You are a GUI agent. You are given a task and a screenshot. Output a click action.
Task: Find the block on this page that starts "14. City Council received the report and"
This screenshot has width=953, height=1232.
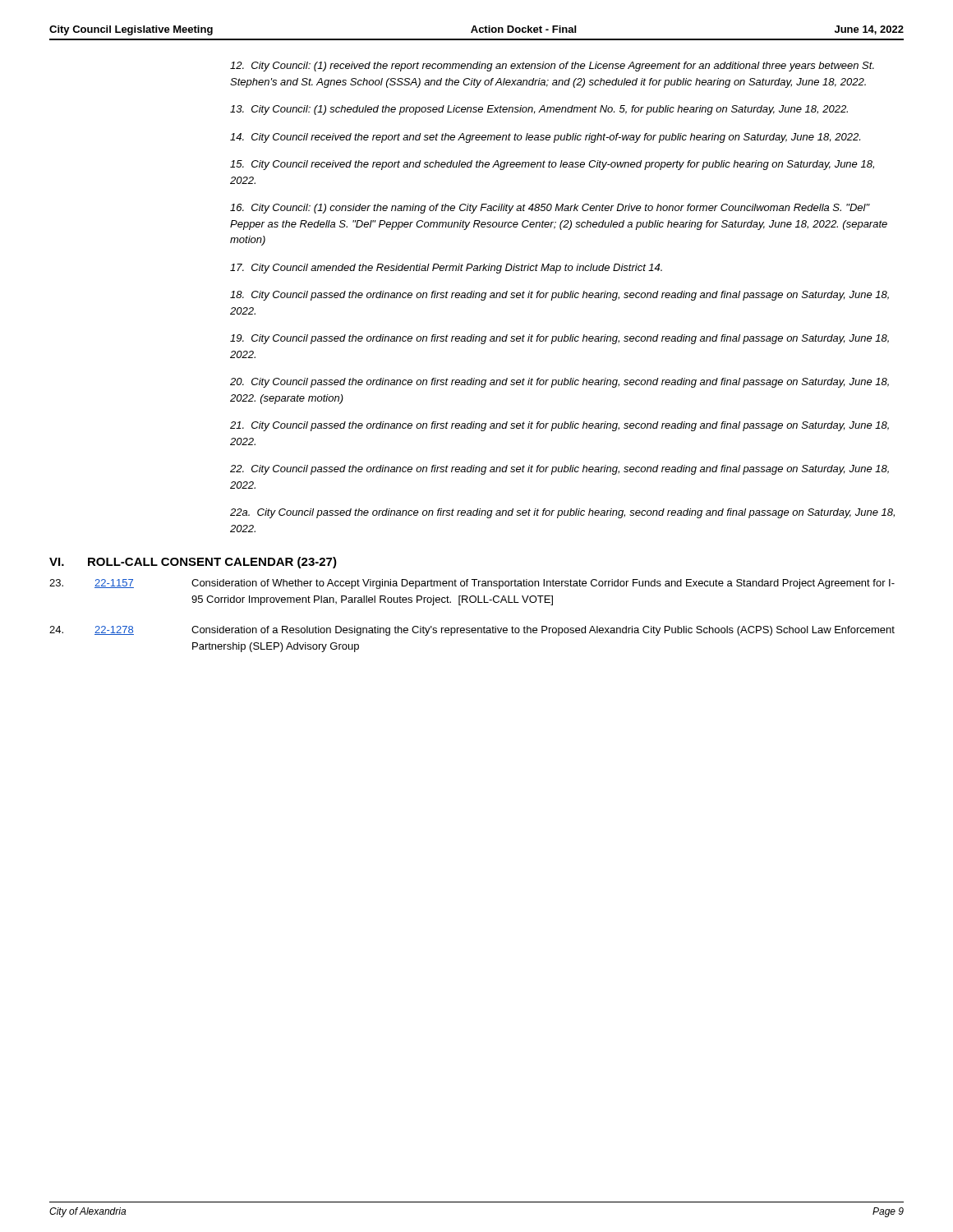pos(546,136)
